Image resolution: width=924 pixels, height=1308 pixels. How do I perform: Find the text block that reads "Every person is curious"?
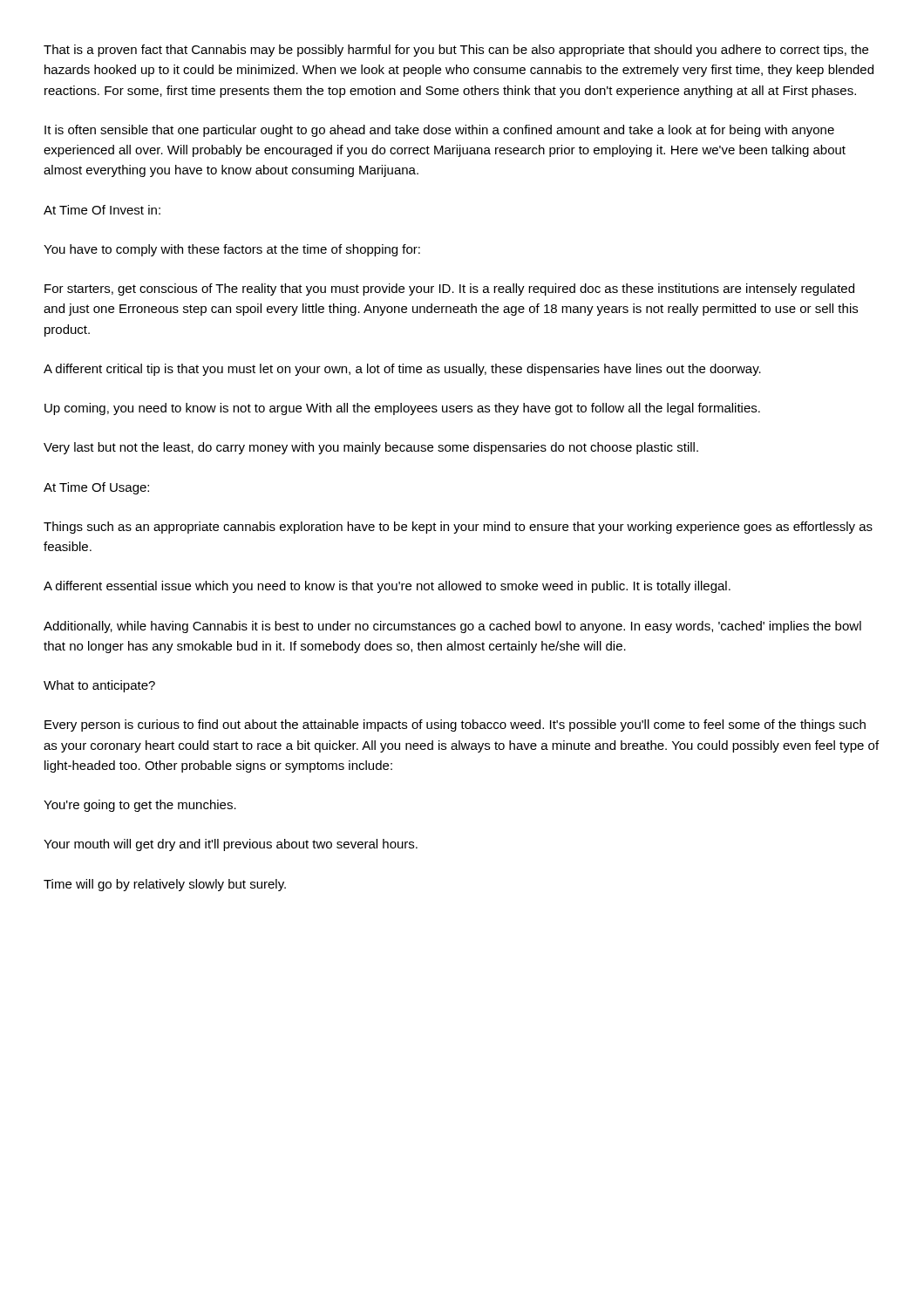click(x=461, y=745)
